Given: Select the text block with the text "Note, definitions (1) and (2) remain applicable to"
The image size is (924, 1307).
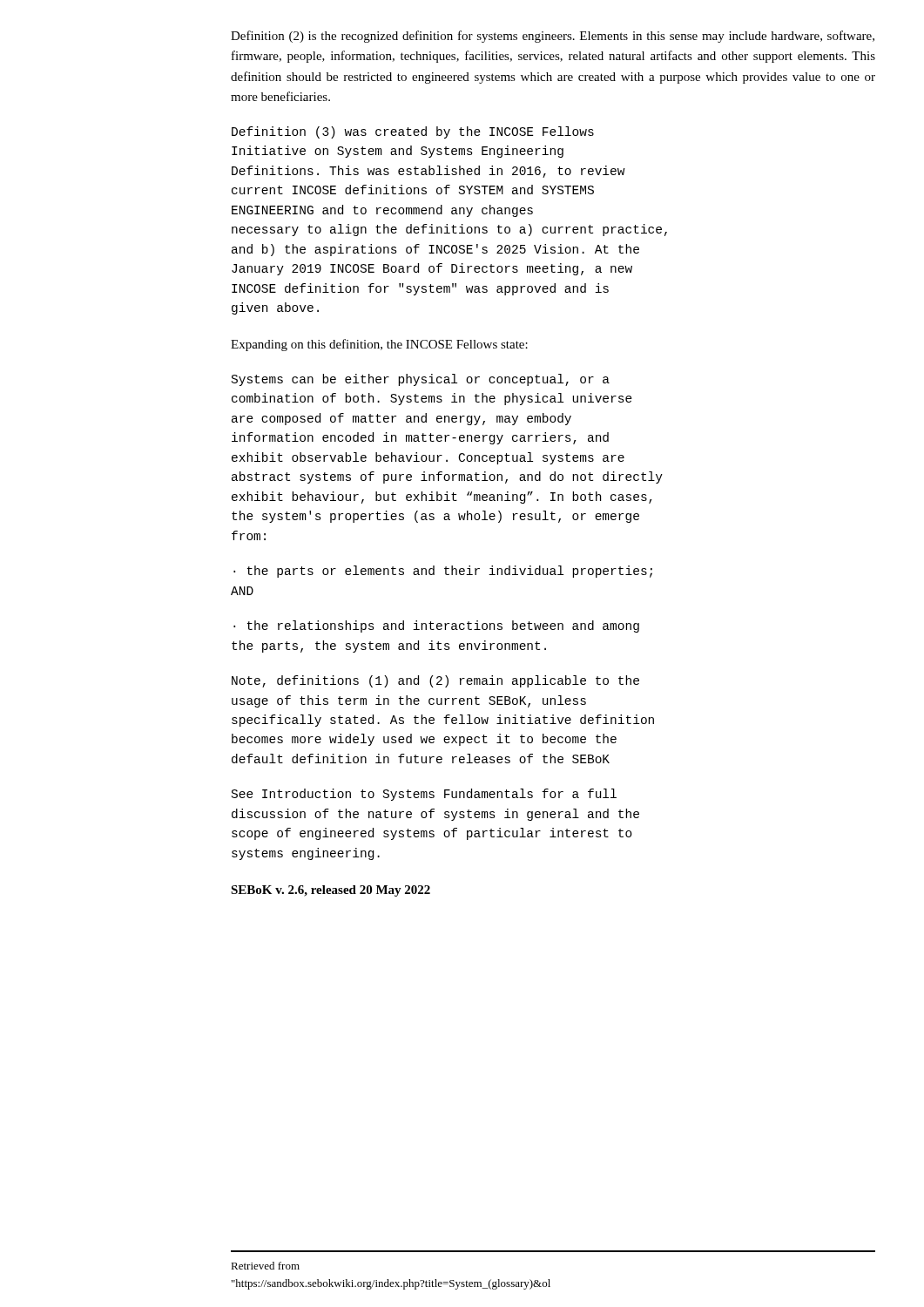Looking at the screenshot, I should [x=443, y=721].
